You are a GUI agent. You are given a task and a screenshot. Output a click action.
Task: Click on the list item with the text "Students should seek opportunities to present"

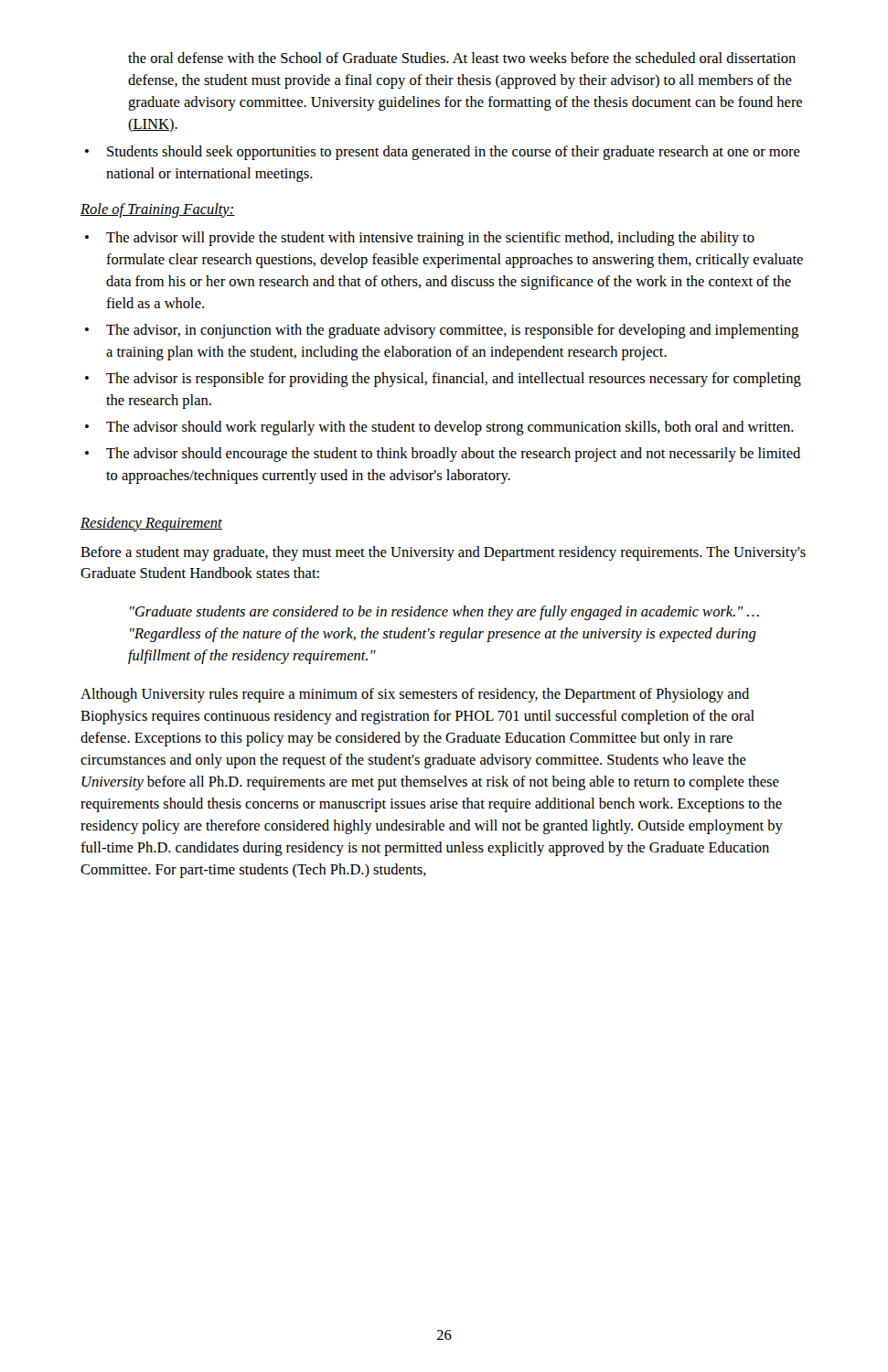pos(453,162)
